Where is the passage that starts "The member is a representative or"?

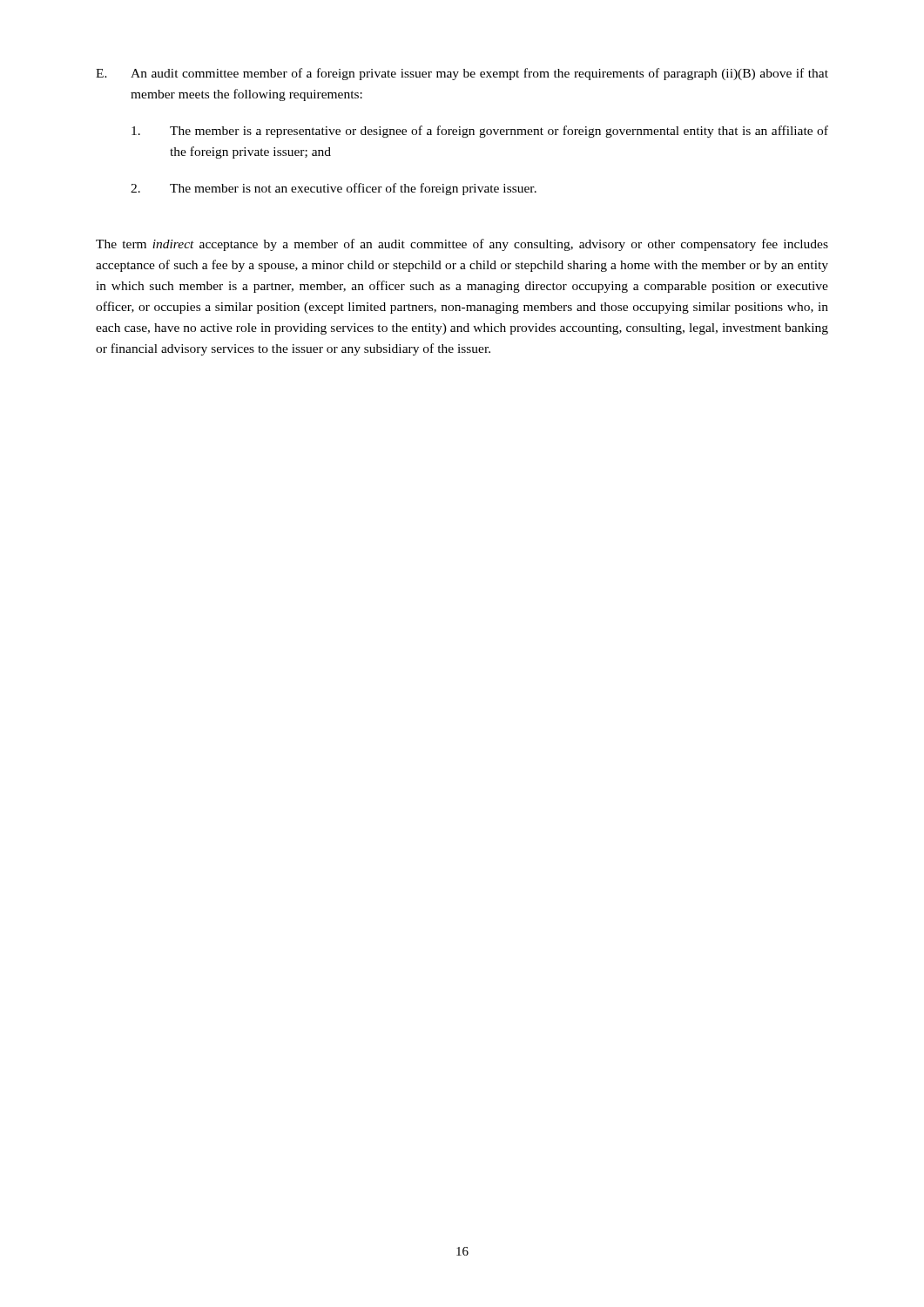[x=479, y=141]
